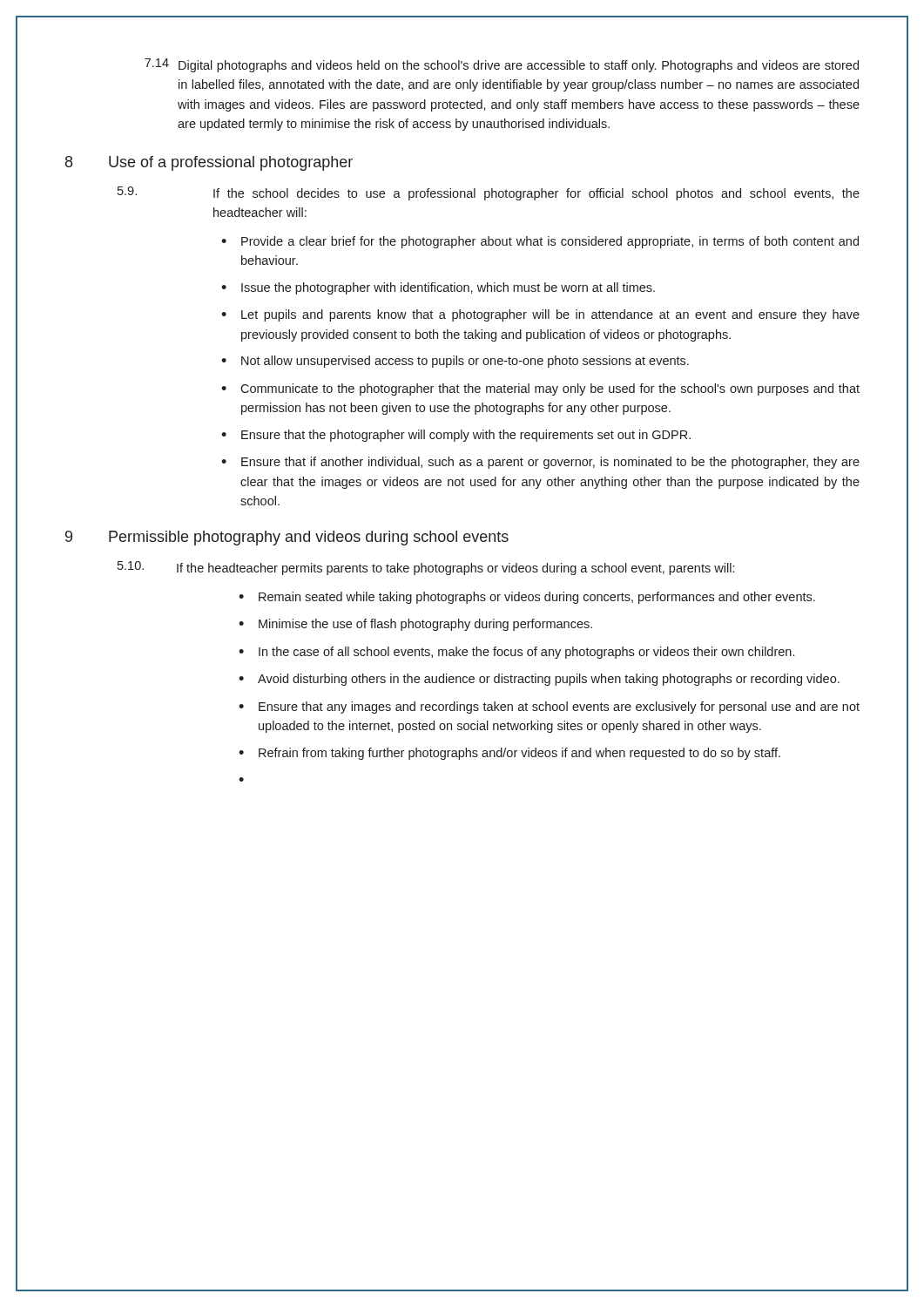The height and width of the screenshot is (1307, 924).
Task: Find the block on this page that starts "• Issue the photographer with identification, which must"
Action: point(540,288)
